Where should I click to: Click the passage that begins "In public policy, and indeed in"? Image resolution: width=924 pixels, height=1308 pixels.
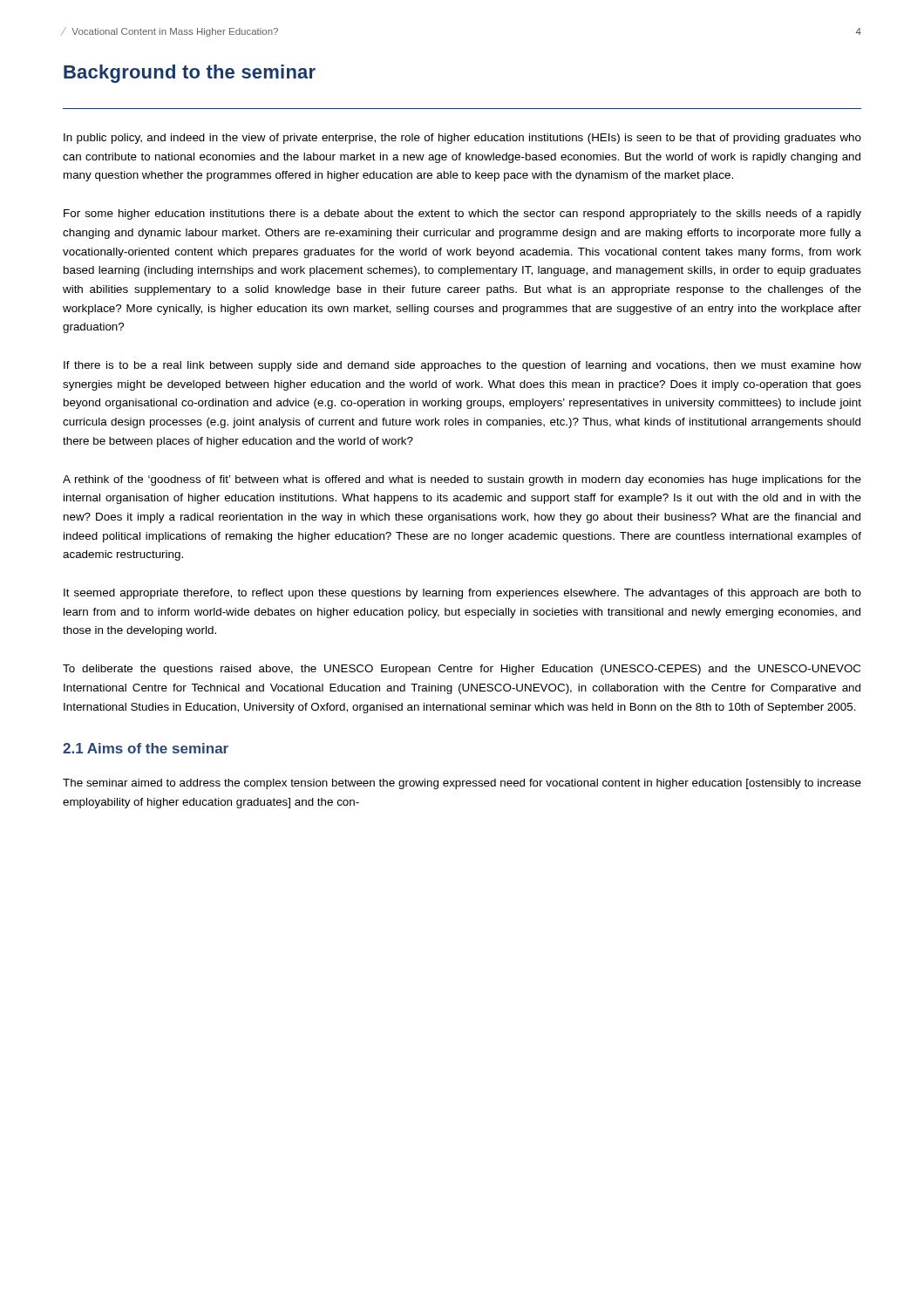[x=462, y=156]
